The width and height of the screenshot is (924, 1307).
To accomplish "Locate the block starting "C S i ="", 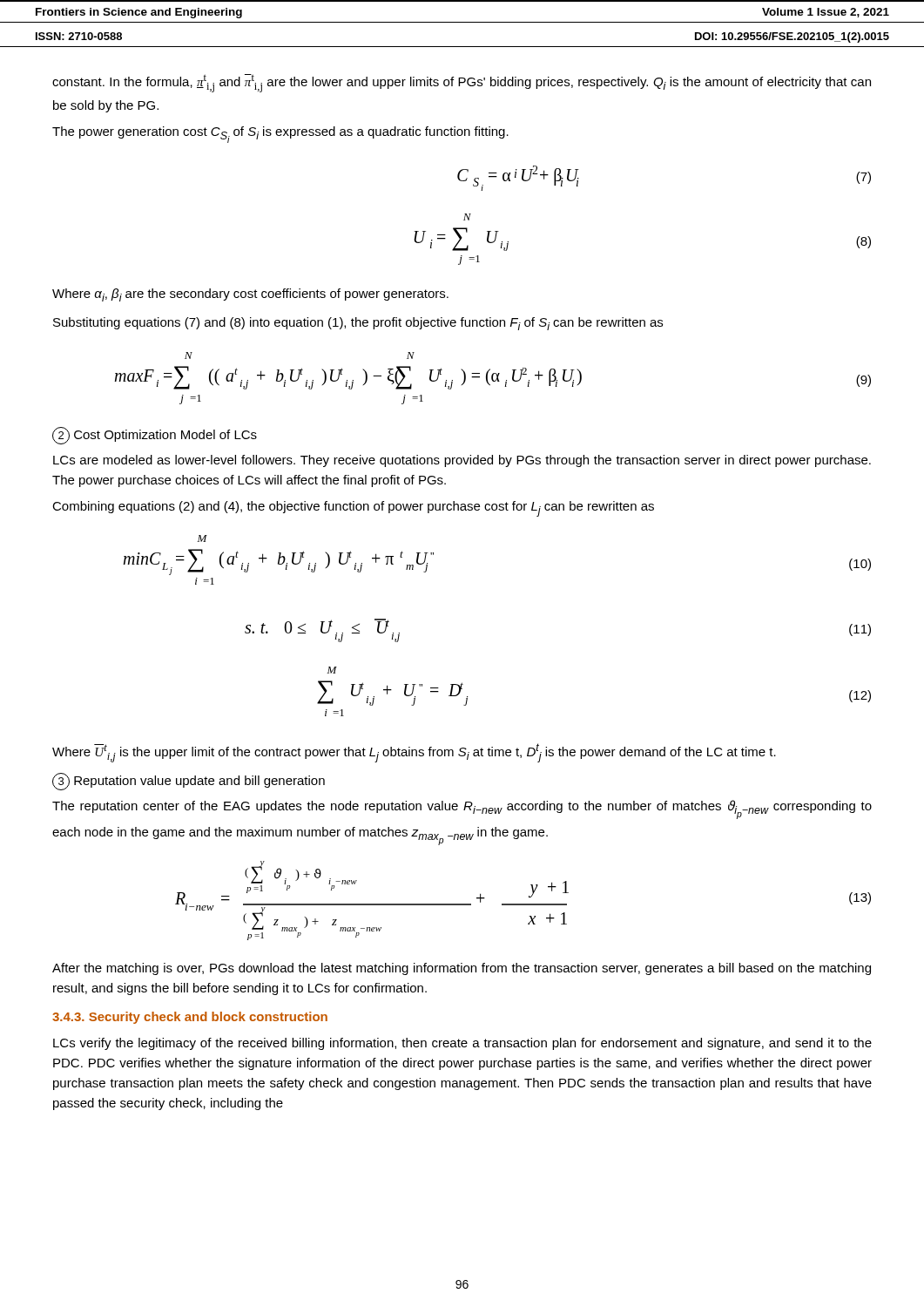I will coord(514,174).
